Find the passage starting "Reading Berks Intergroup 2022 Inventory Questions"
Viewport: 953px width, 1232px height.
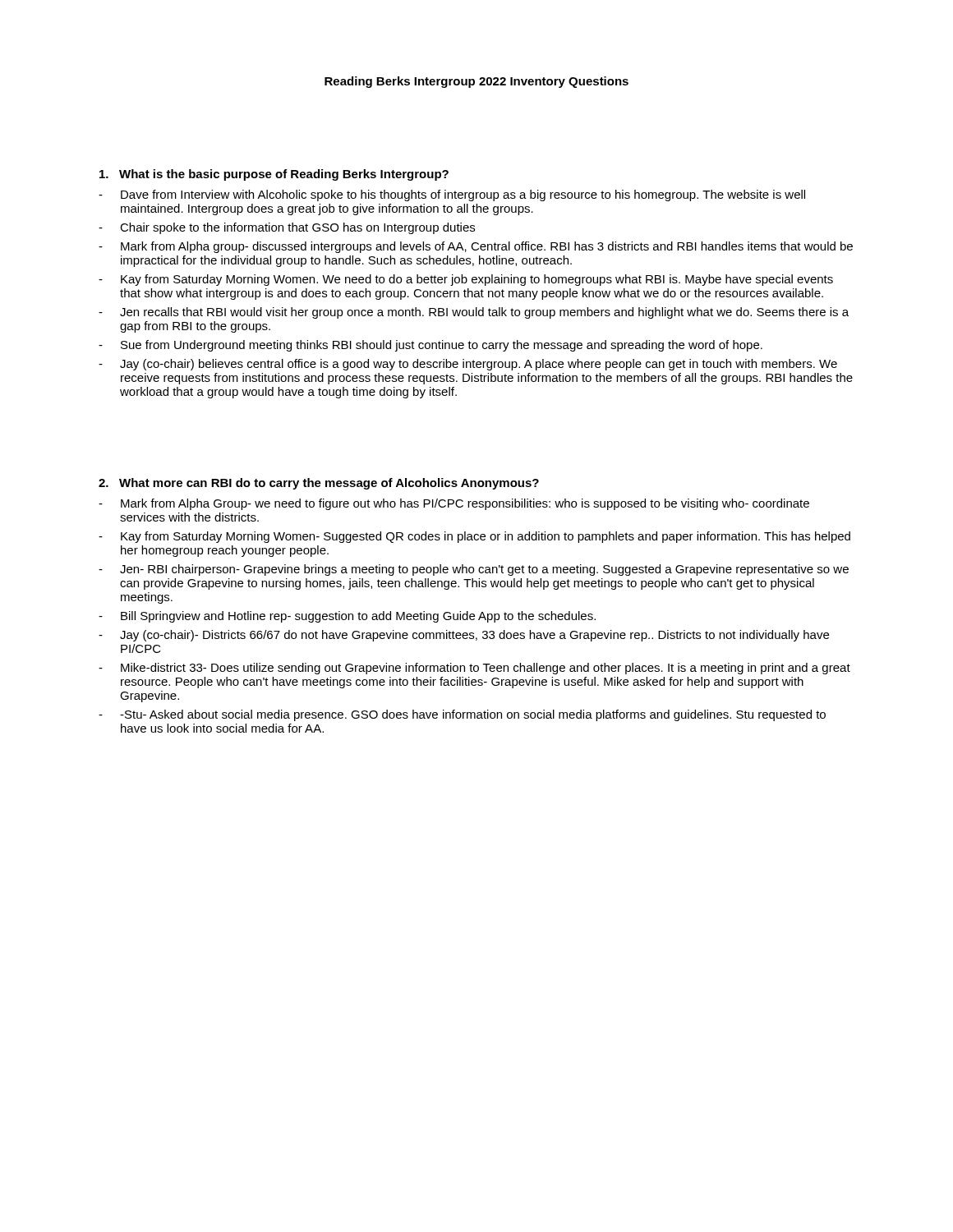[476, 81]
